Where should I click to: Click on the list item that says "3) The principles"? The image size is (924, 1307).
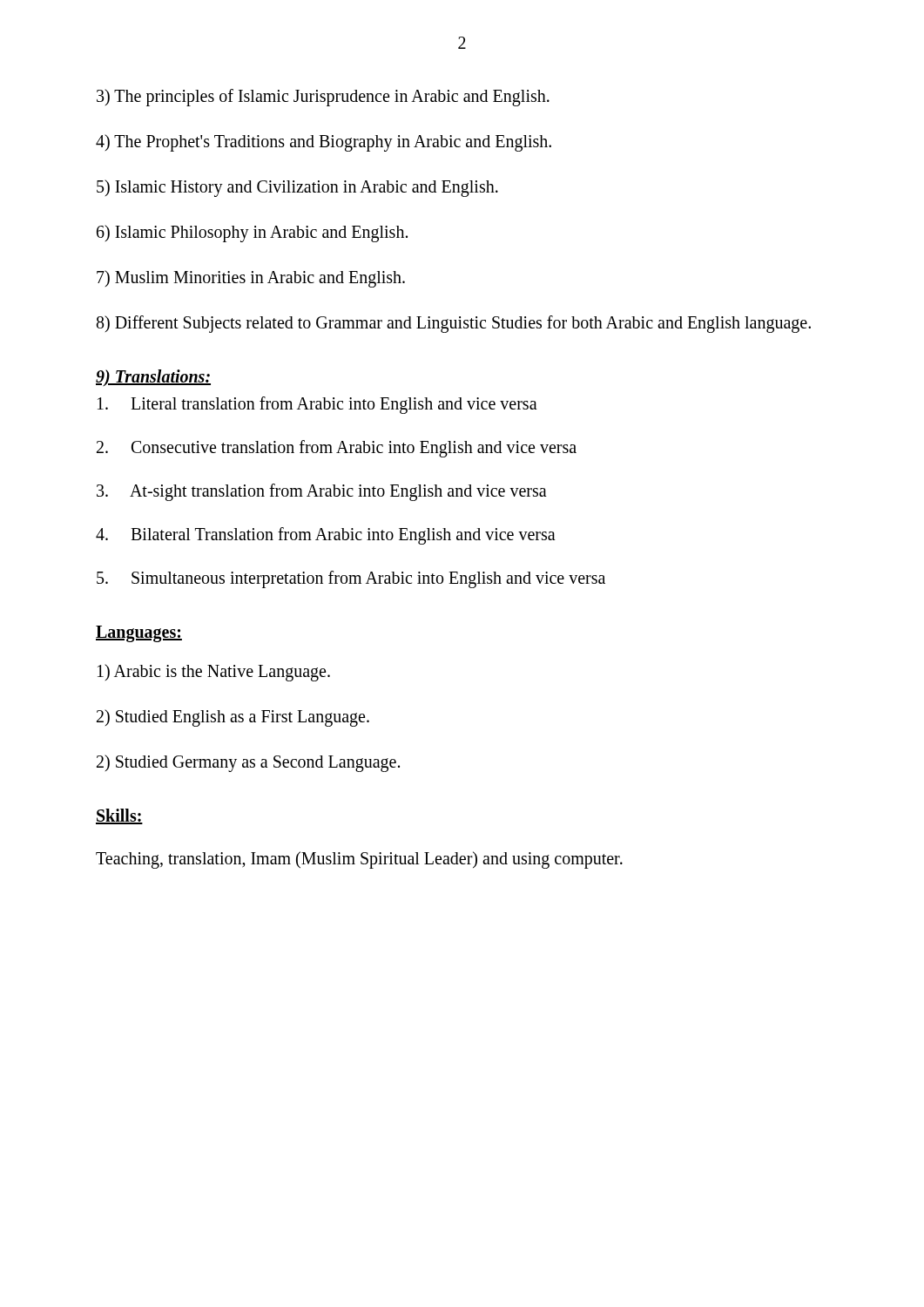(x=323, y=96)
